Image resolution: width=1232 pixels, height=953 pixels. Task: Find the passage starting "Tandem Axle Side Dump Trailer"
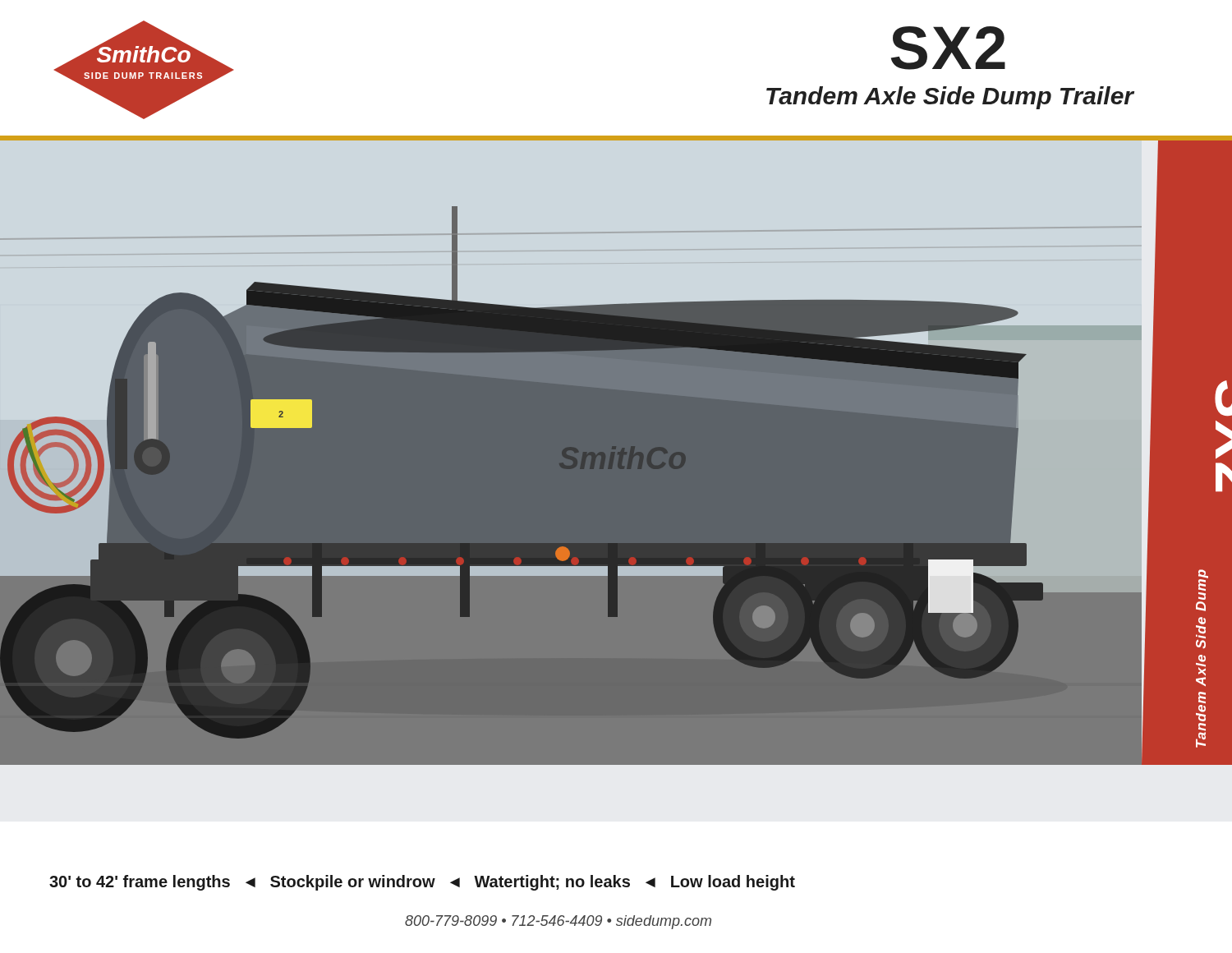pyautogui.click(x=949, y=96)
